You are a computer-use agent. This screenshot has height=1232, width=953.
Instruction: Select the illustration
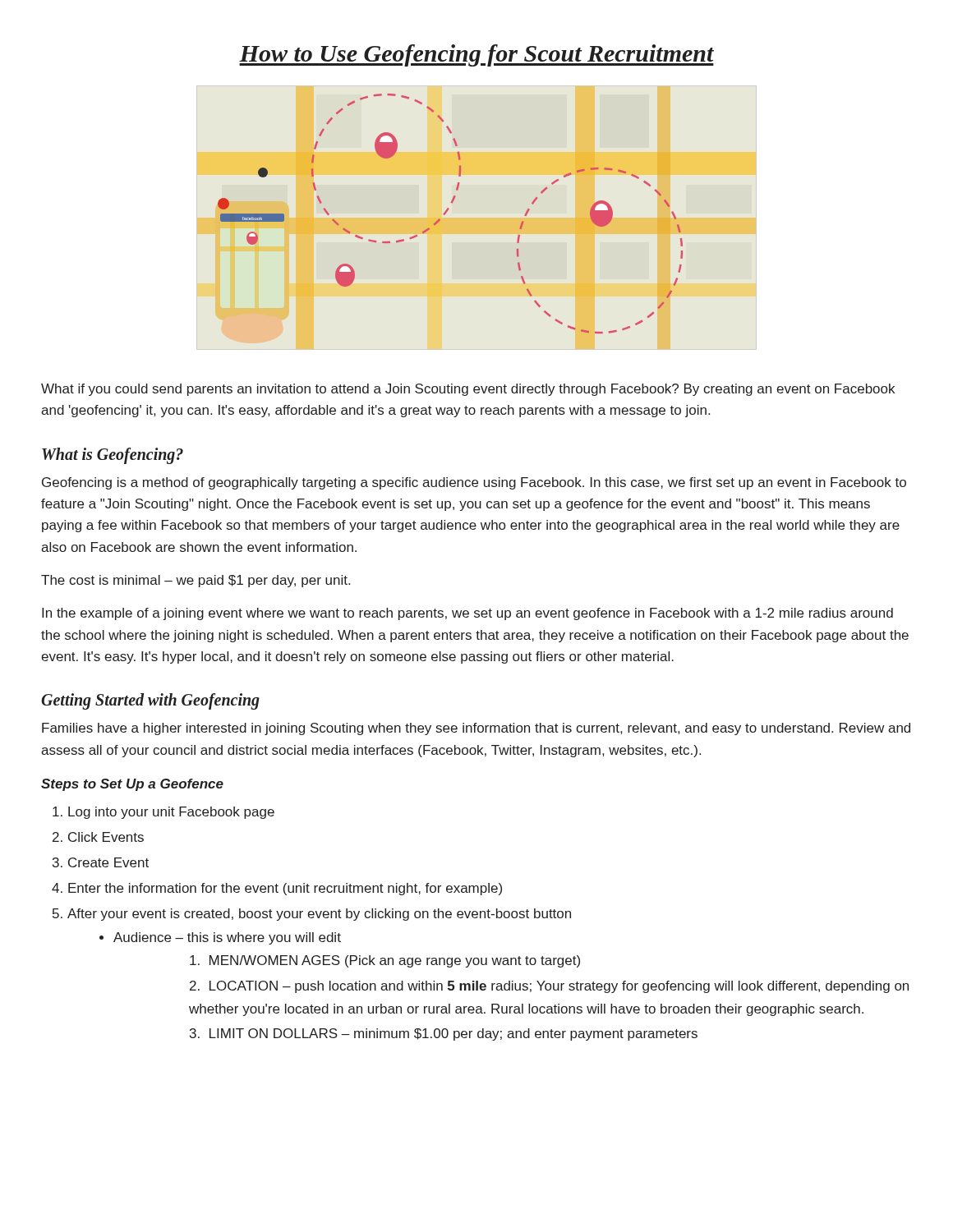pyautogui.click(x=476, y=220)
